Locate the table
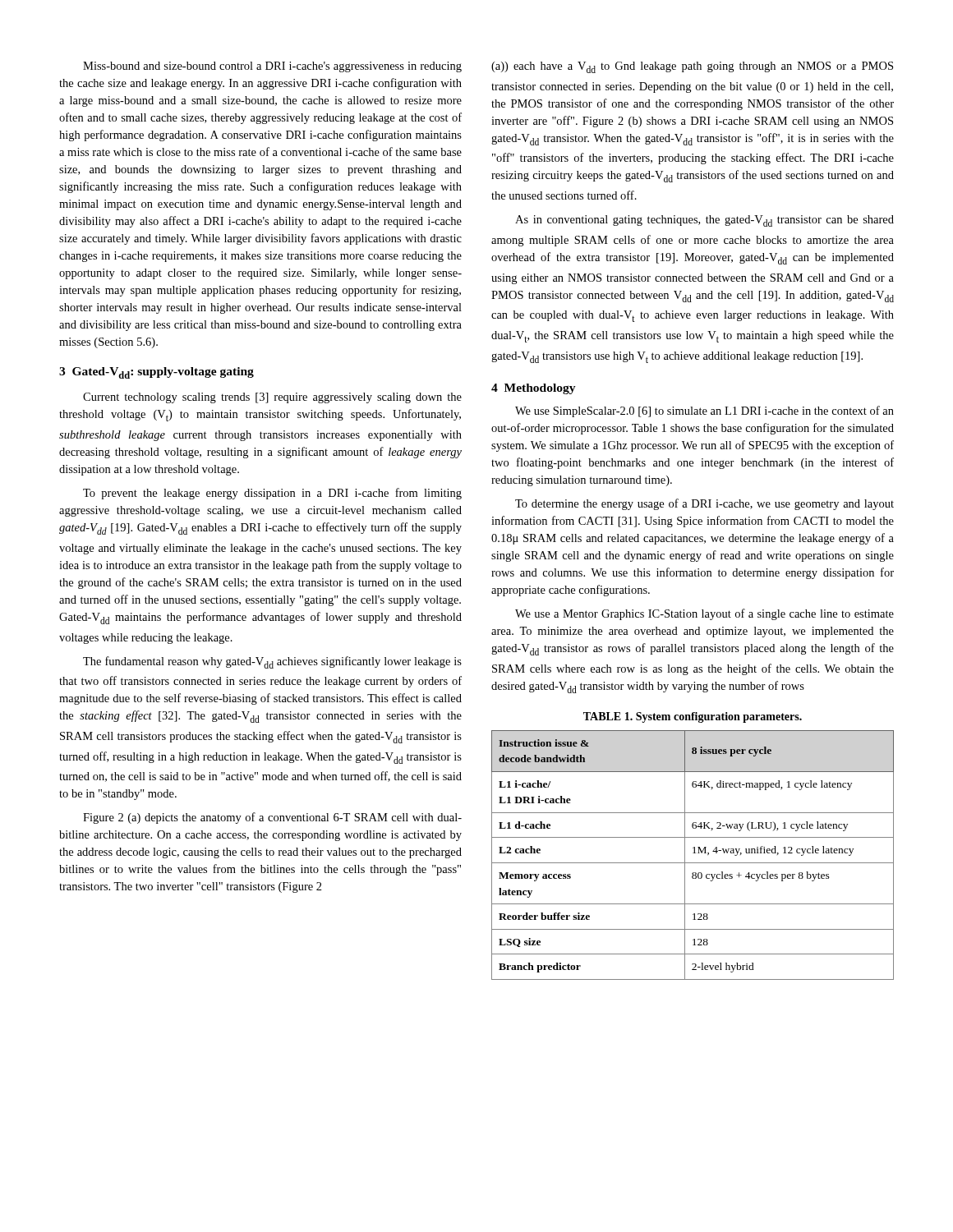The height and width of the screenshot is (1232, 953). point(693,855)
